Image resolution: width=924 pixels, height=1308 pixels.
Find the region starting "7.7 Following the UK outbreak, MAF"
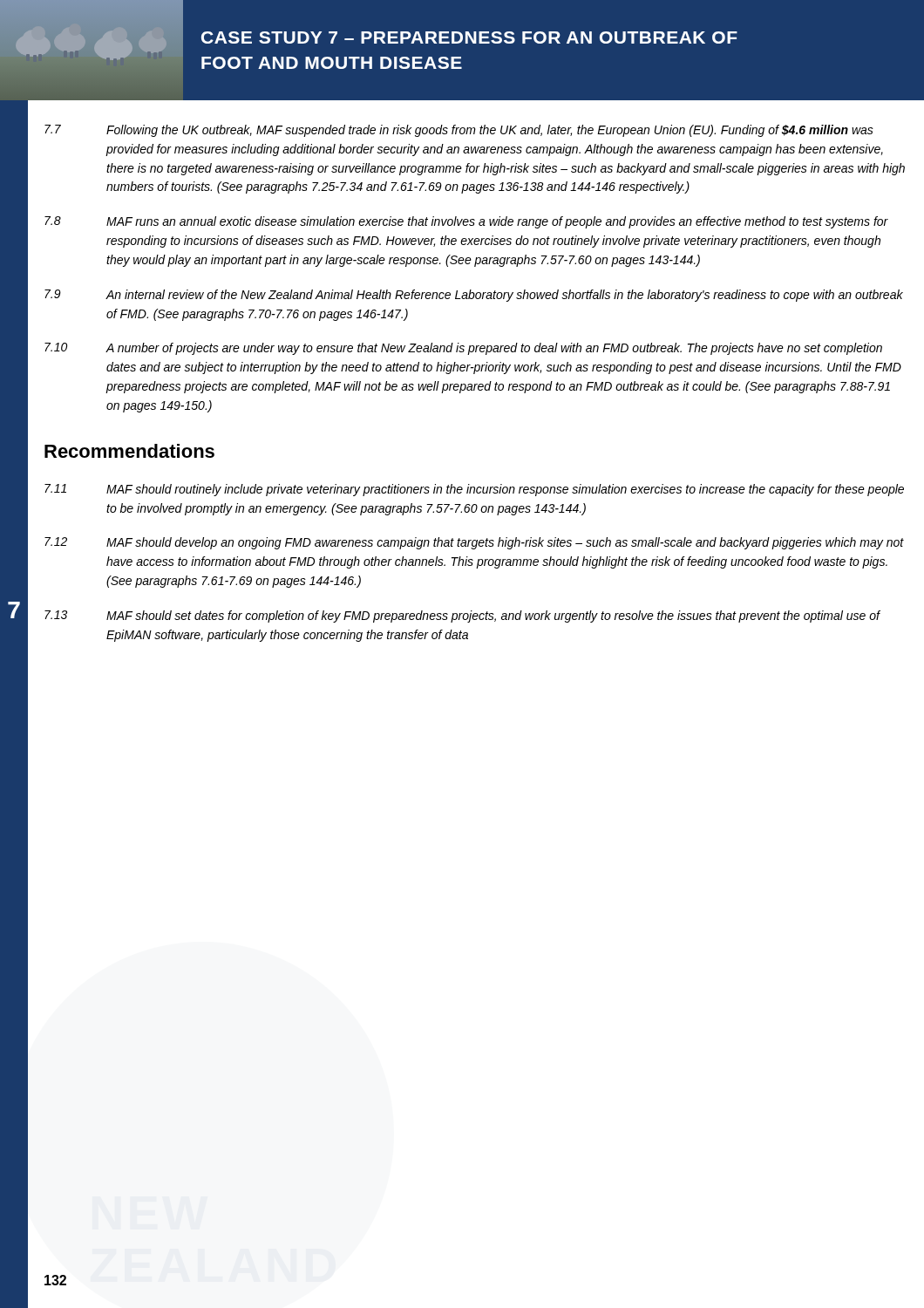tap(475, 159)
